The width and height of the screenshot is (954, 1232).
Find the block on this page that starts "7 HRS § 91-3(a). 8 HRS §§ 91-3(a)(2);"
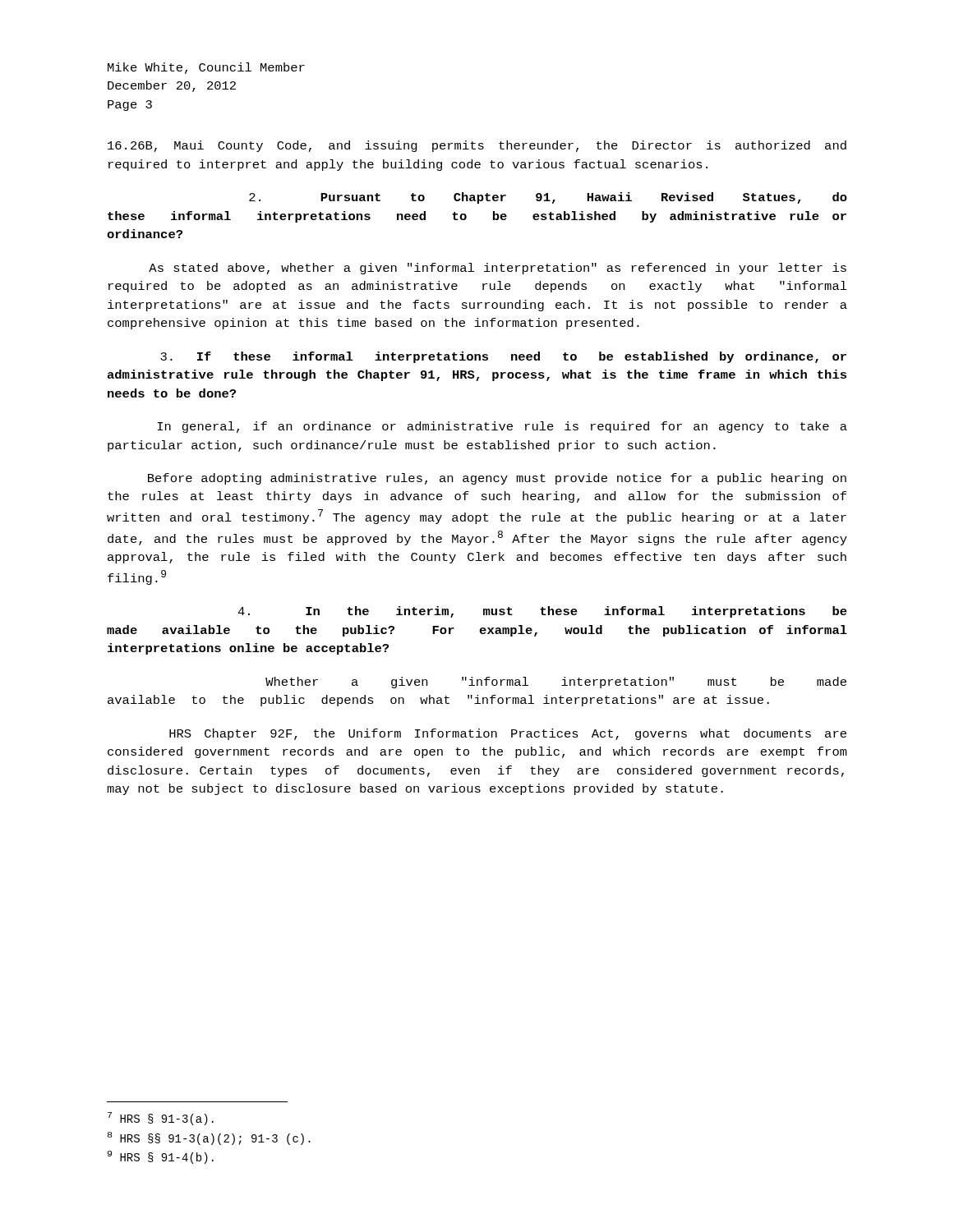pyautogui.click(x=161, y=1119)
